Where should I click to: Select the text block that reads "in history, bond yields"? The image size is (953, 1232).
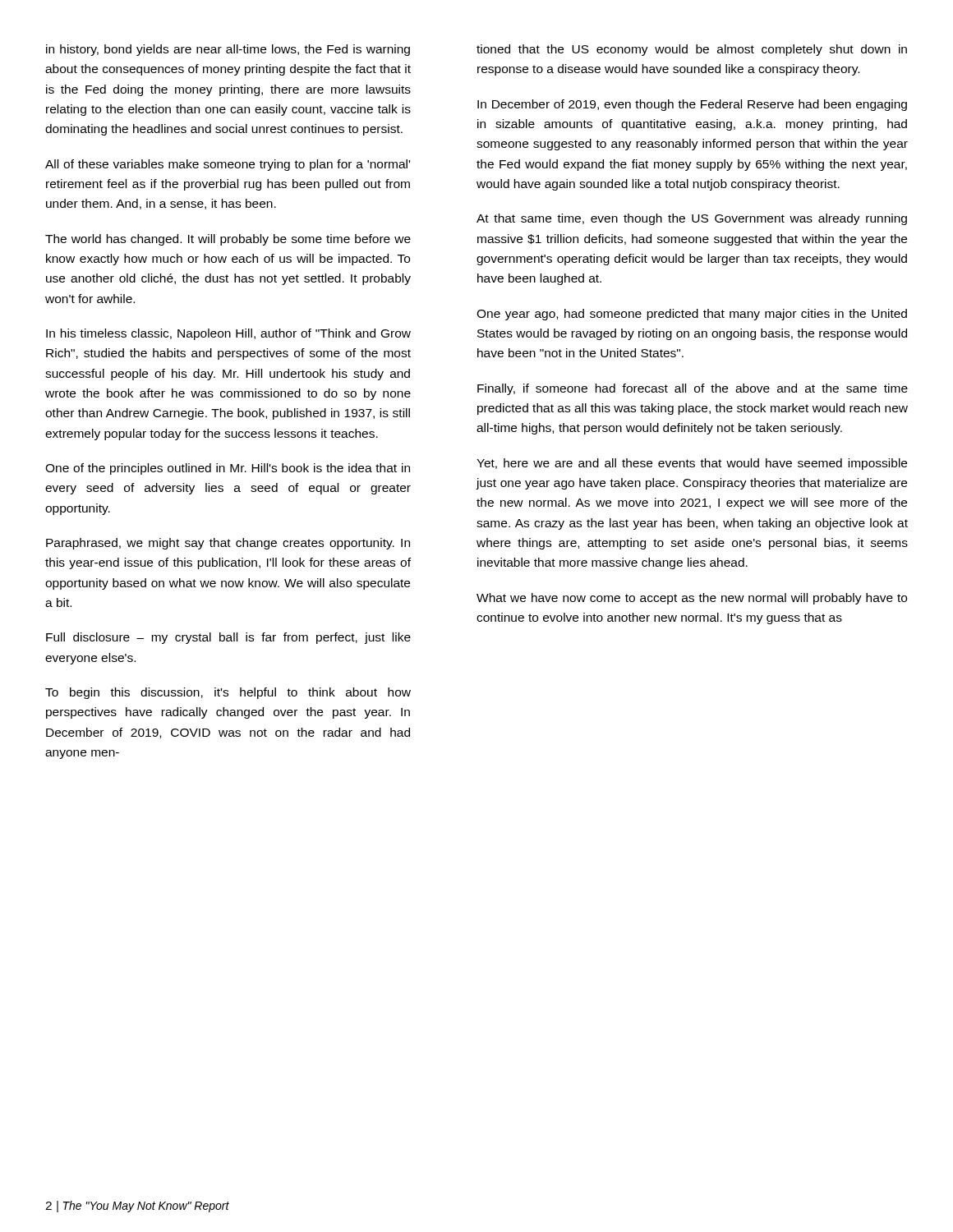click(x=228, y=89)
